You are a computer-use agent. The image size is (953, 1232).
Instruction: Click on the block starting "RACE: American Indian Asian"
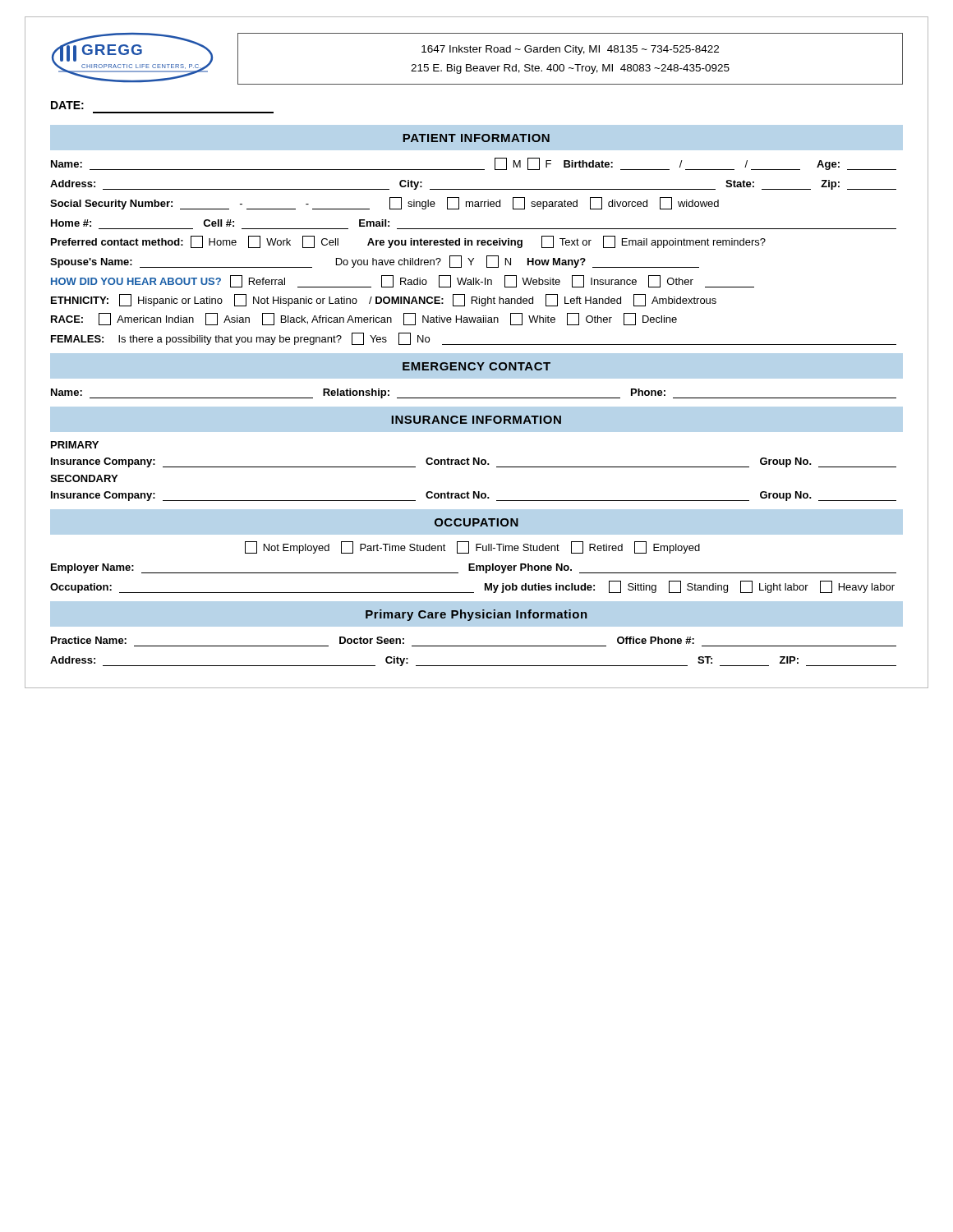pos(364,319)
